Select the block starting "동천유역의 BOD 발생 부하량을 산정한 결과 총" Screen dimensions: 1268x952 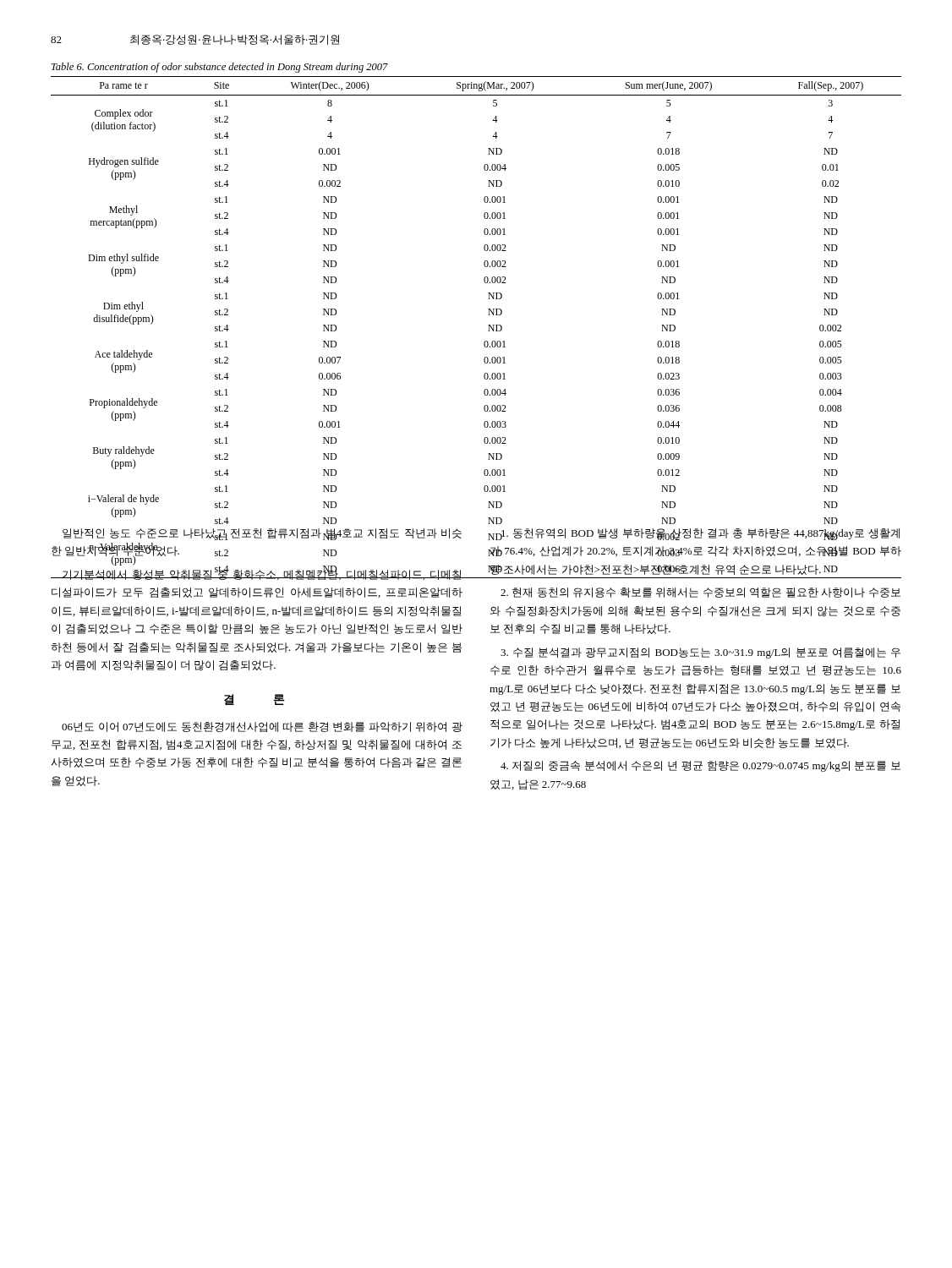[x=695, y=551]
